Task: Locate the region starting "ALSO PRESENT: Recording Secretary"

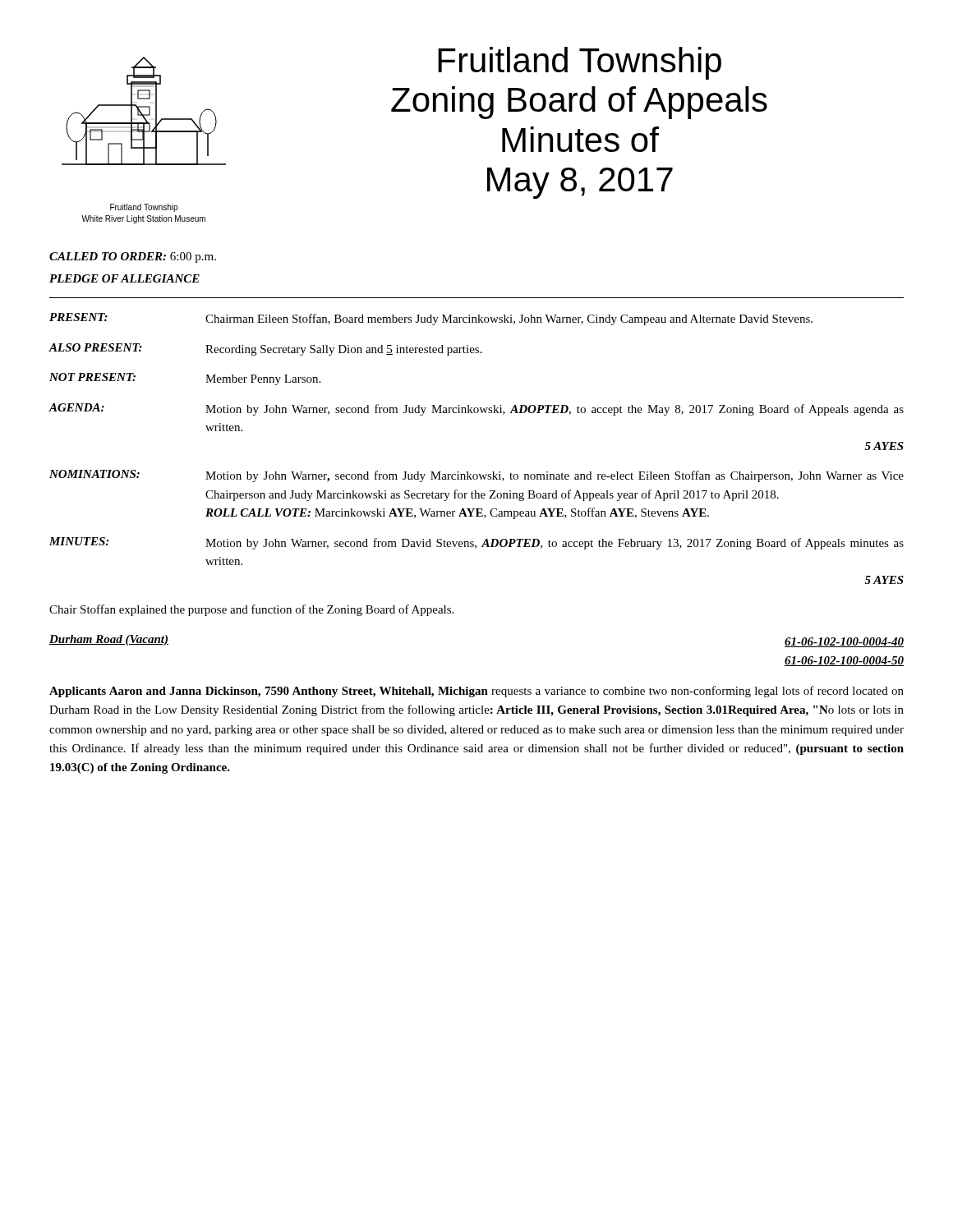Action: point(476,349)
